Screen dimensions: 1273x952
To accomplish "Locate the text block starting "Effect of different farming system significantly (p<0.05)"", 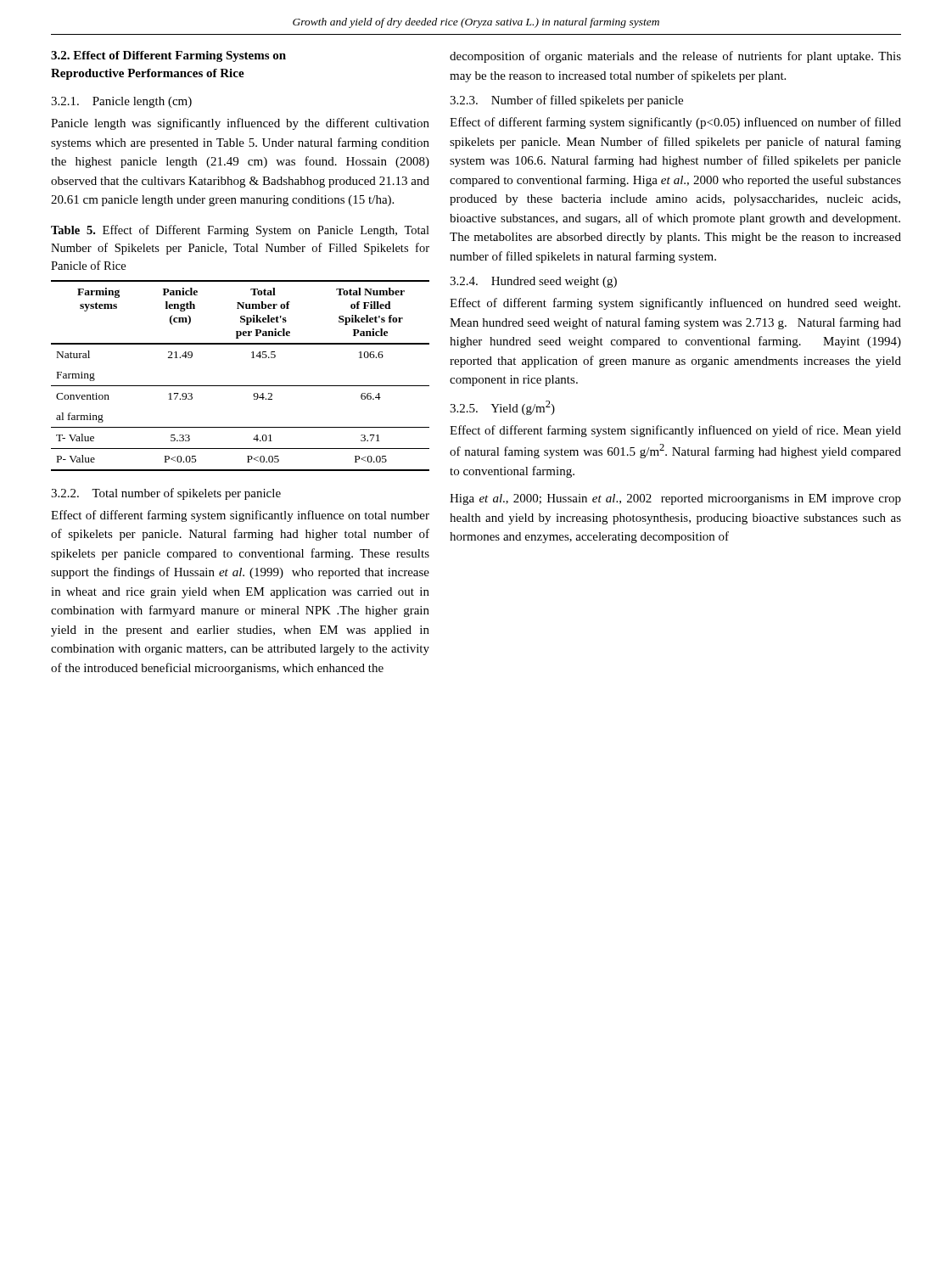I will (x=675, y=189).
